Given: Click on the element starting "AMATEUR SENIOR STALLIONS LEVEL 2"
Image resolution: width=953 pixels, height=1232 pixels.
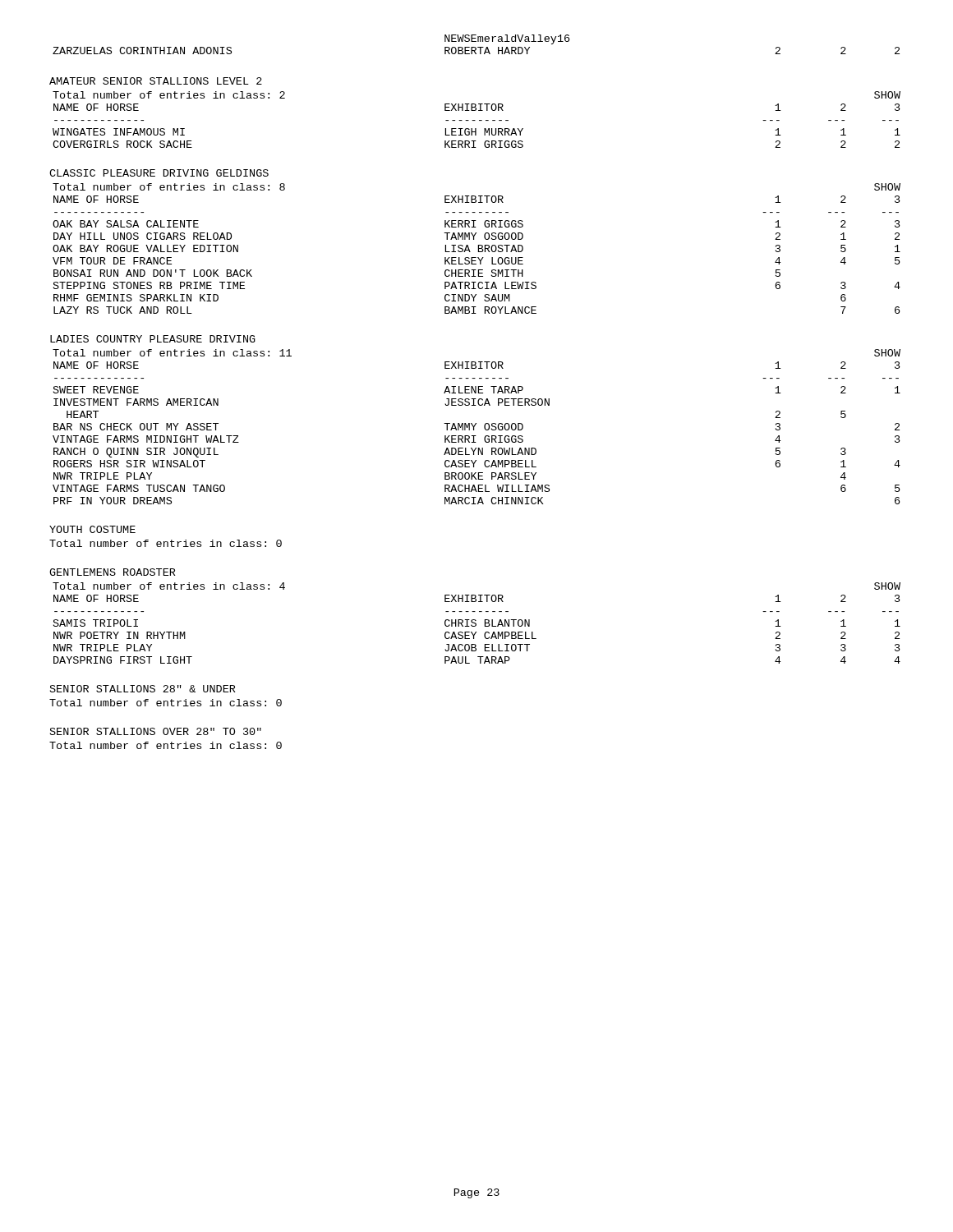Looking at the screenshot, I should [156, 82].
